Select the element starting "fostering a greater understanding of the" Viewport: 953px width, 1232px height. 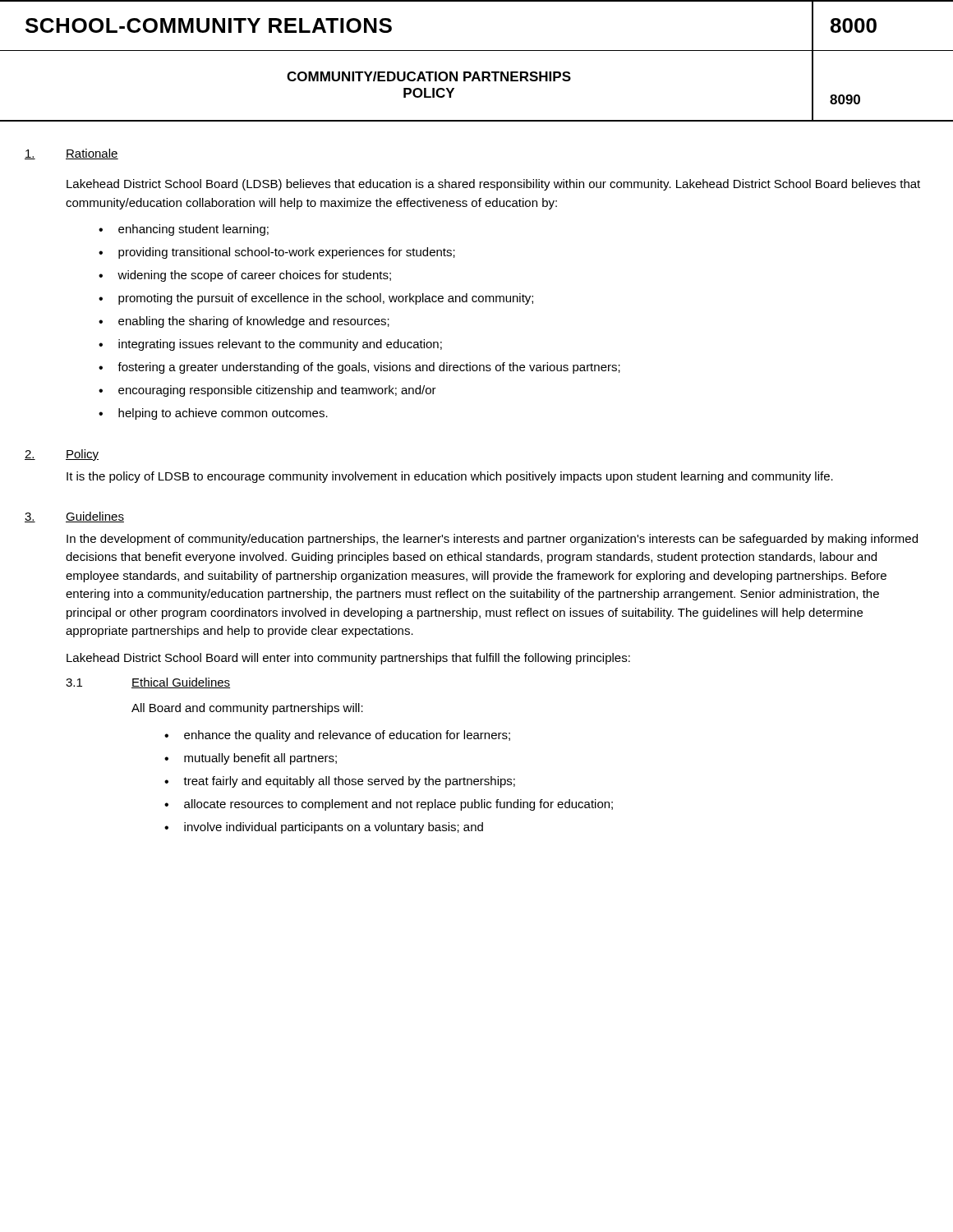tap(369, 367)
